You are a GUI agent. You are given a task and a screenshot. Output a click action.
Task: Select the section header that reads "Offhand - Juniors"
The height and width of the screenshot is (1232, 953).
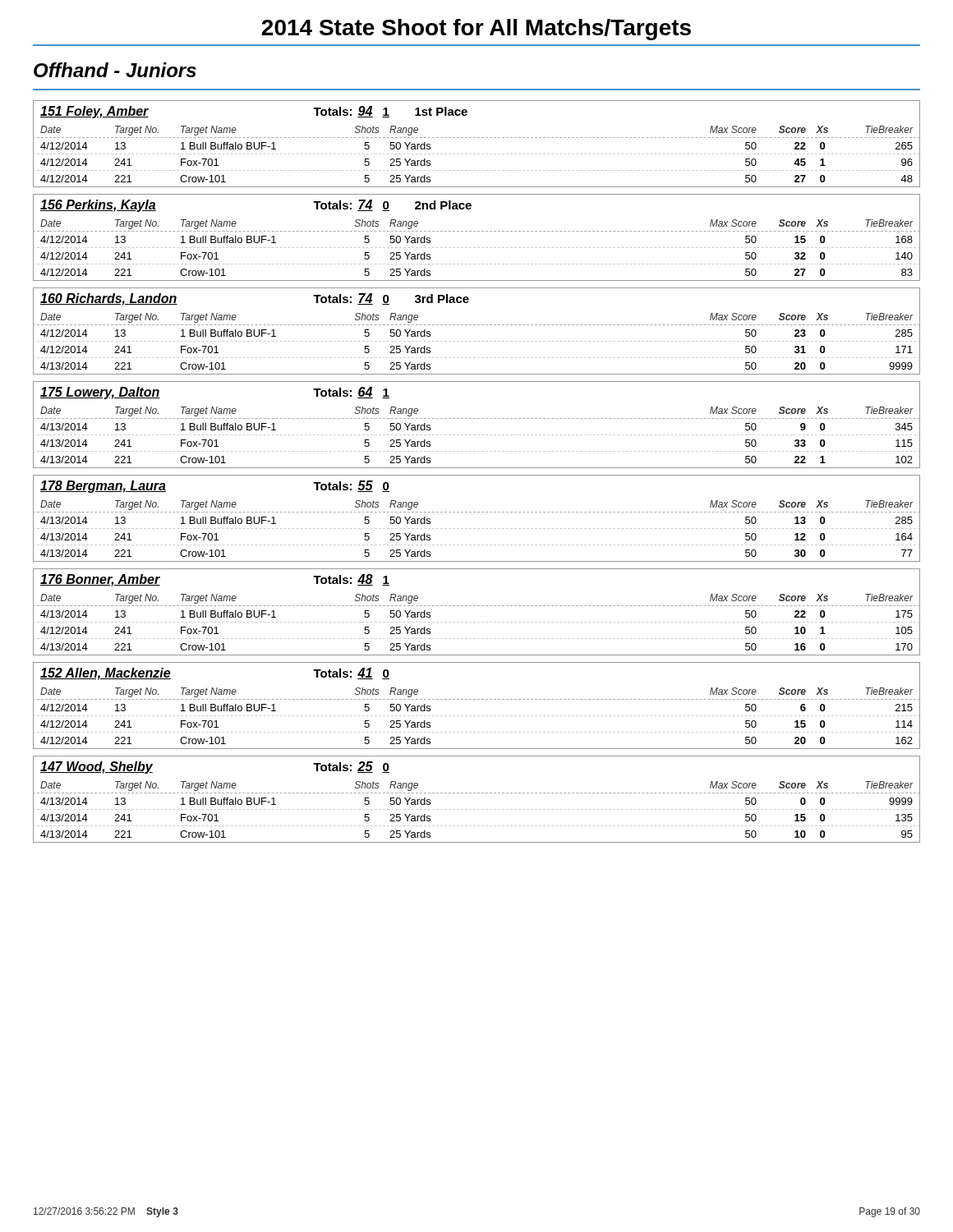click(x=115, y=70)
